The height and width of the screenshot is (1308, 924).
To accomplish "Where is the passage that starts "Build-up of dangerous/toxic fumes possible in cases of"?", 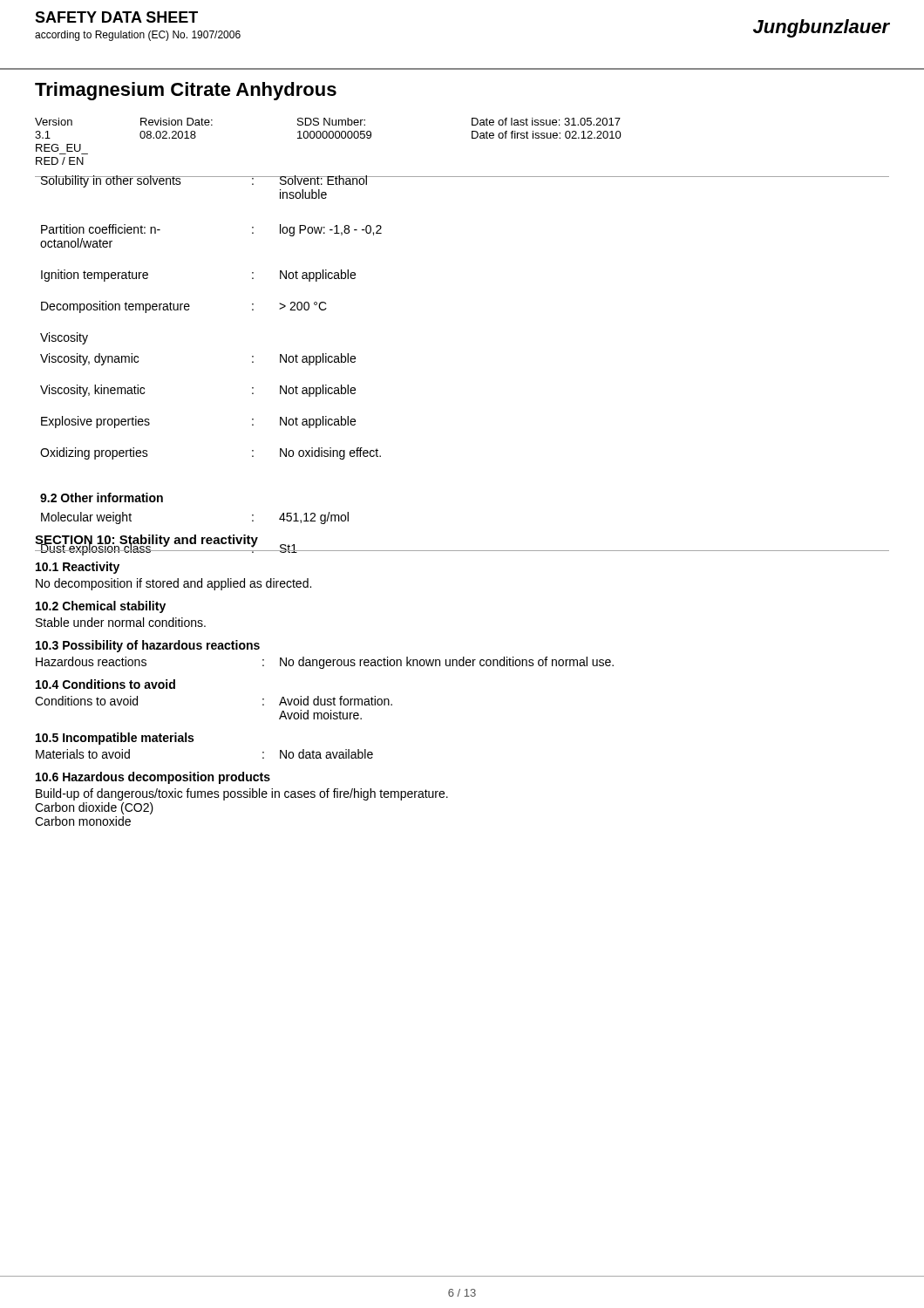I will [x=242, y=807].
